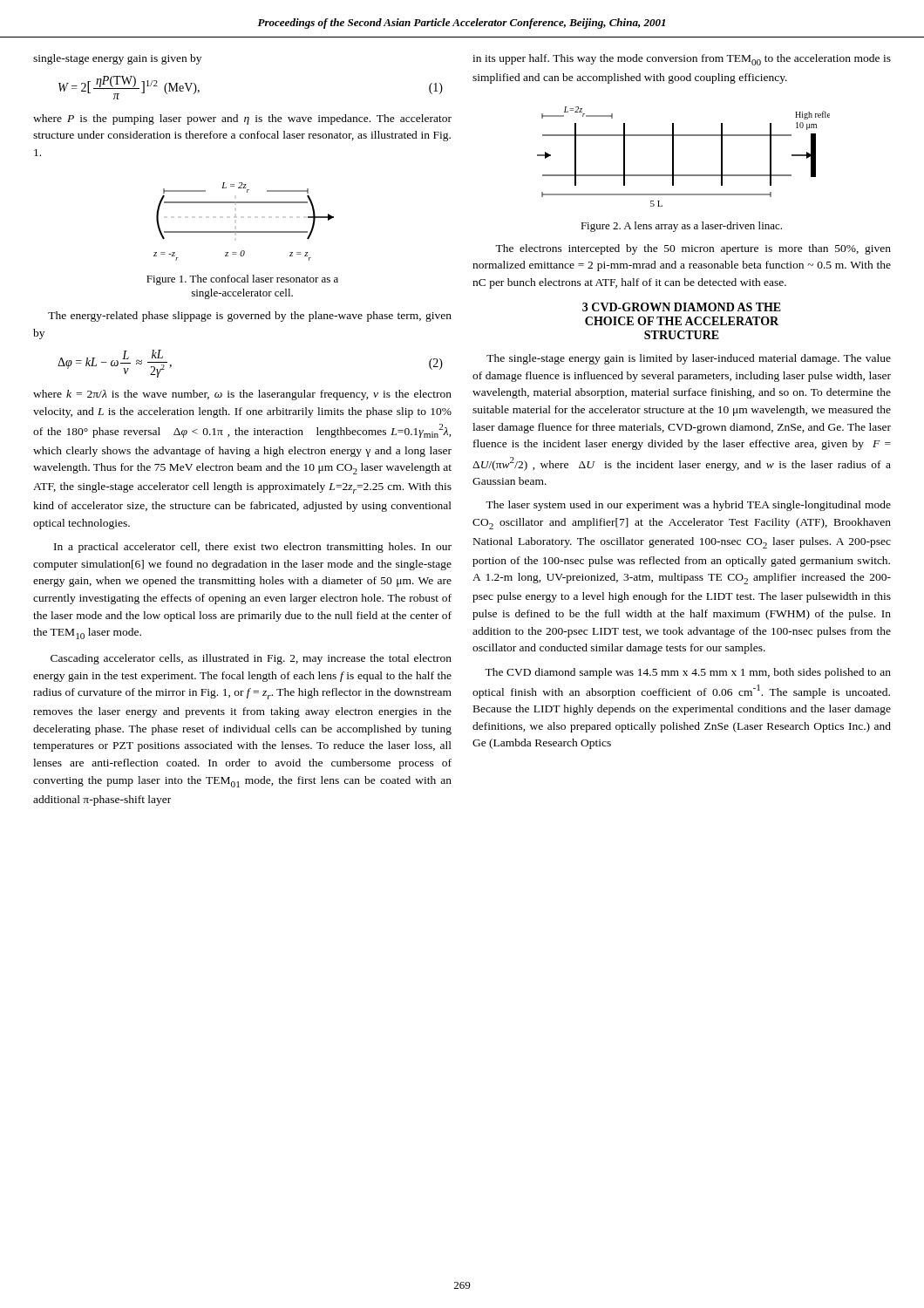Select the region starting "3 CVD-GROWN DIAMOND AS THECHOICE"

682,322
